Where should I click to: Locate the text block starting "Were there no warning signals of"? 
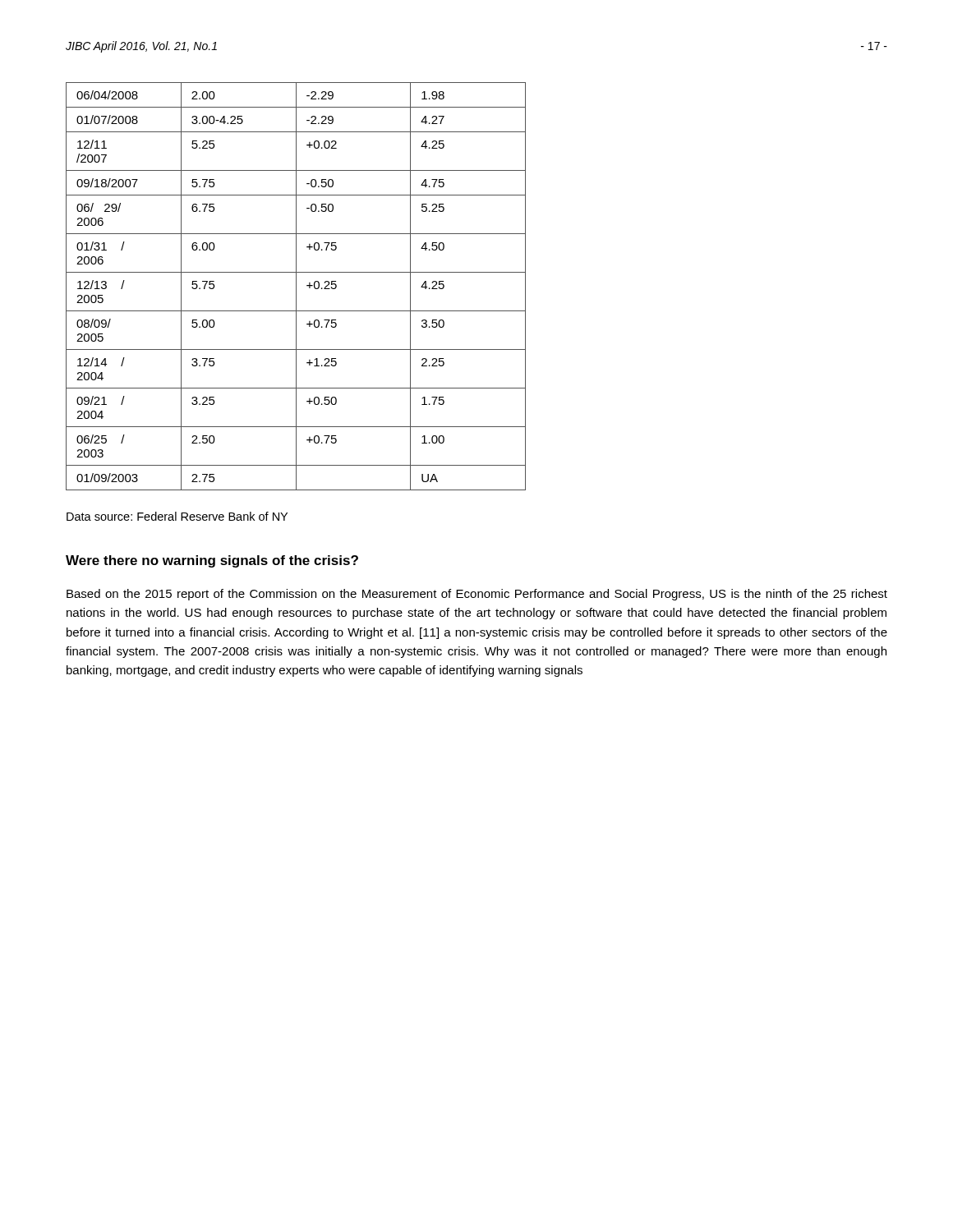click(x=212, y=561)
